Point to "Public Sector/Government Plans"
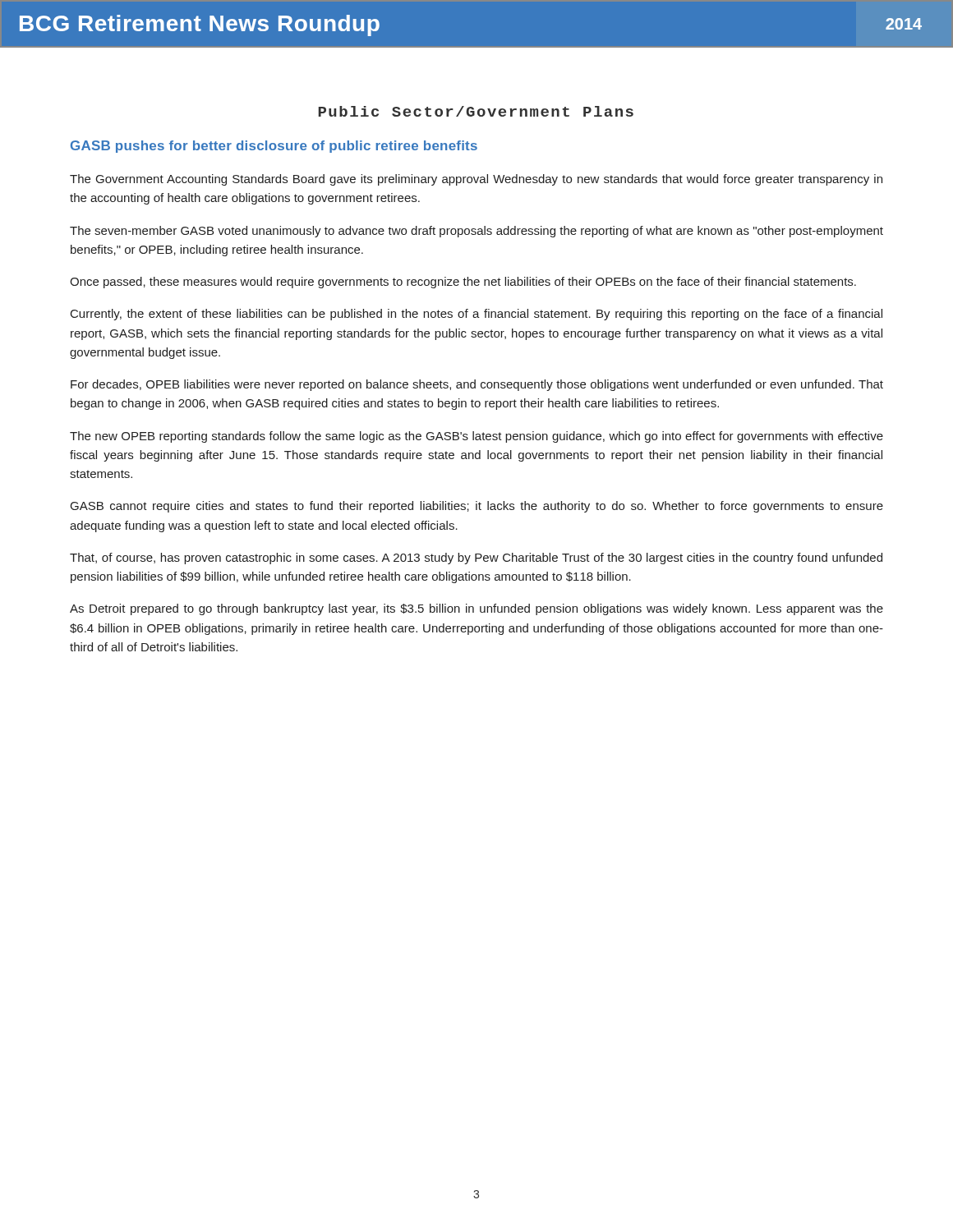This screenshot has width=953, height=1232. coord(476,113)
